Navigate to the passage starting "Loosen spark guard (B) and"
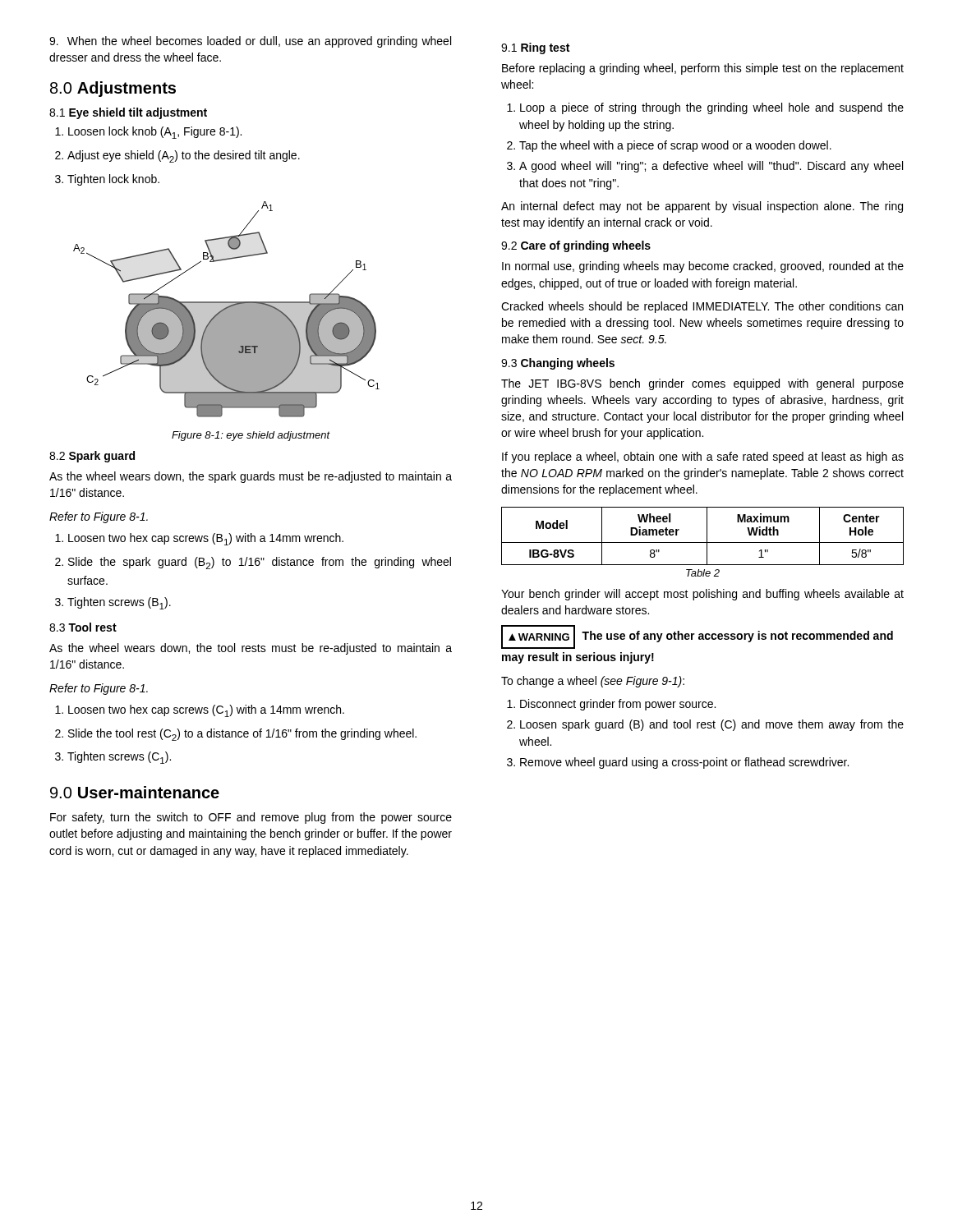The width and height of the screenshot is (953, 1232). 711,733
